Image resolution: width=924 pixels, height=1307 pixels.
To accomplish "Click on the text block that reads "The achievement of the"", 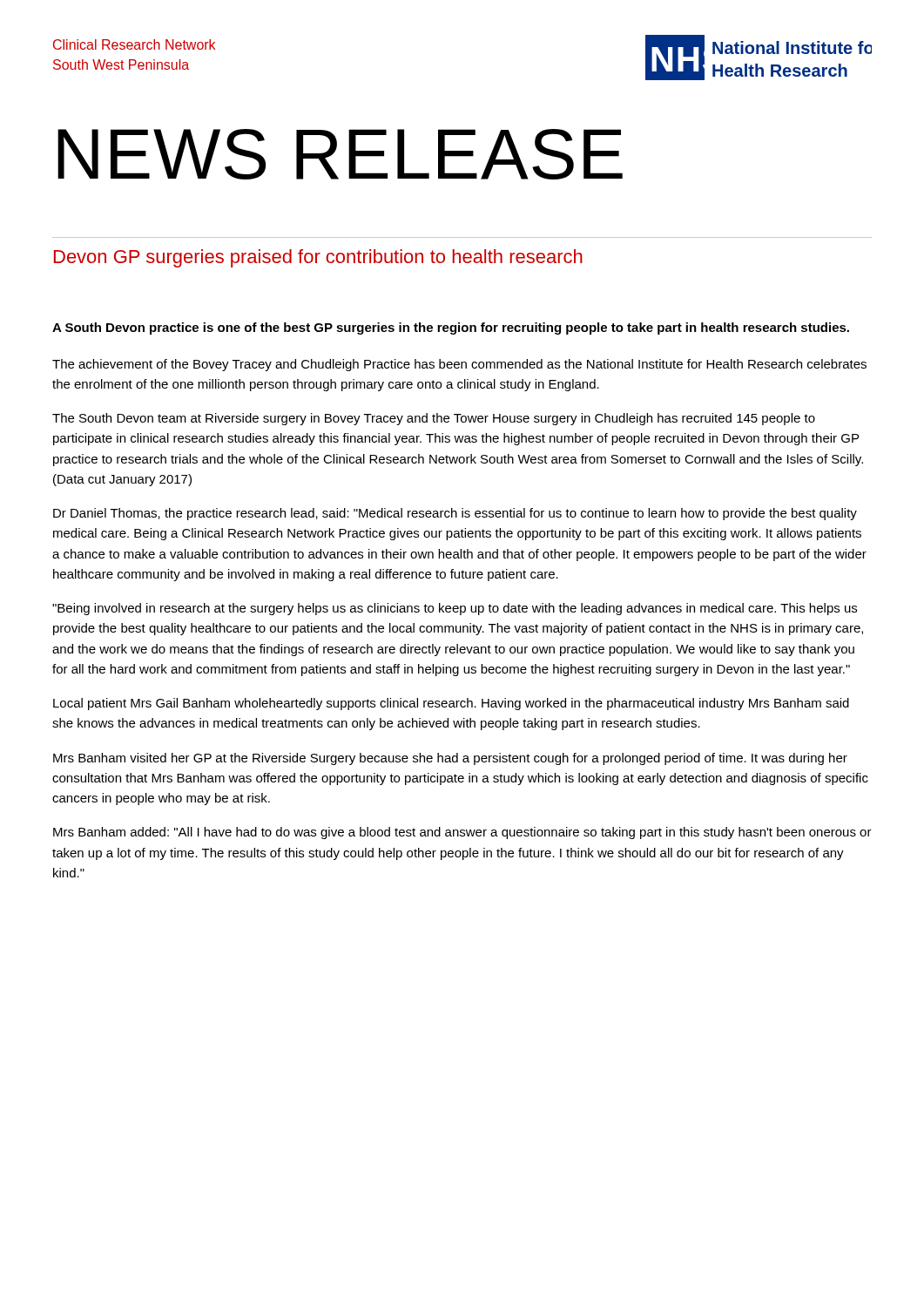I will click(460, 373).
